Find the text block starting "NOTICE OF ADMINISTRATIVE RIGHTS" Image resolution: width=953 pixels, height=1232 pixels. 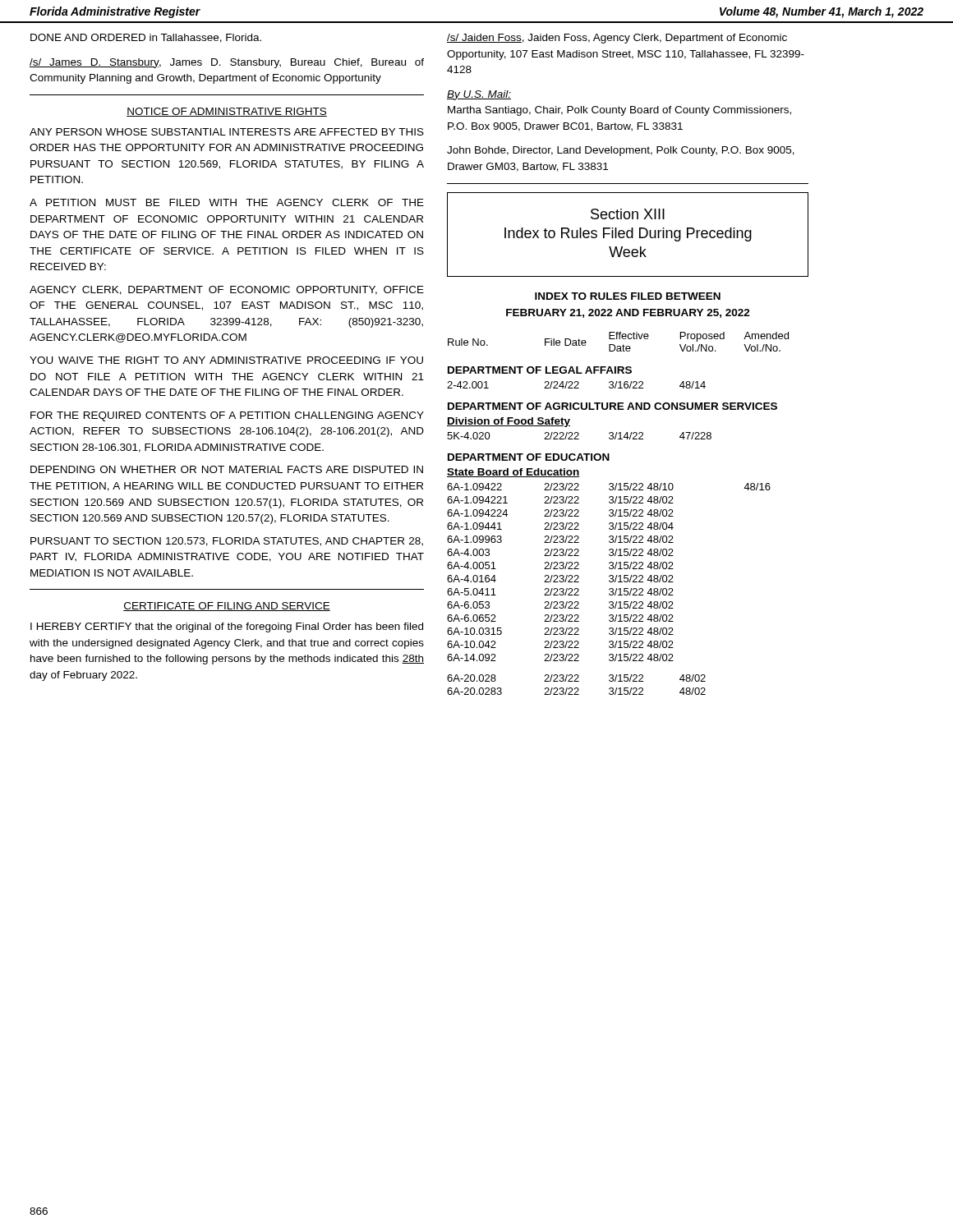tap(227, 111)
